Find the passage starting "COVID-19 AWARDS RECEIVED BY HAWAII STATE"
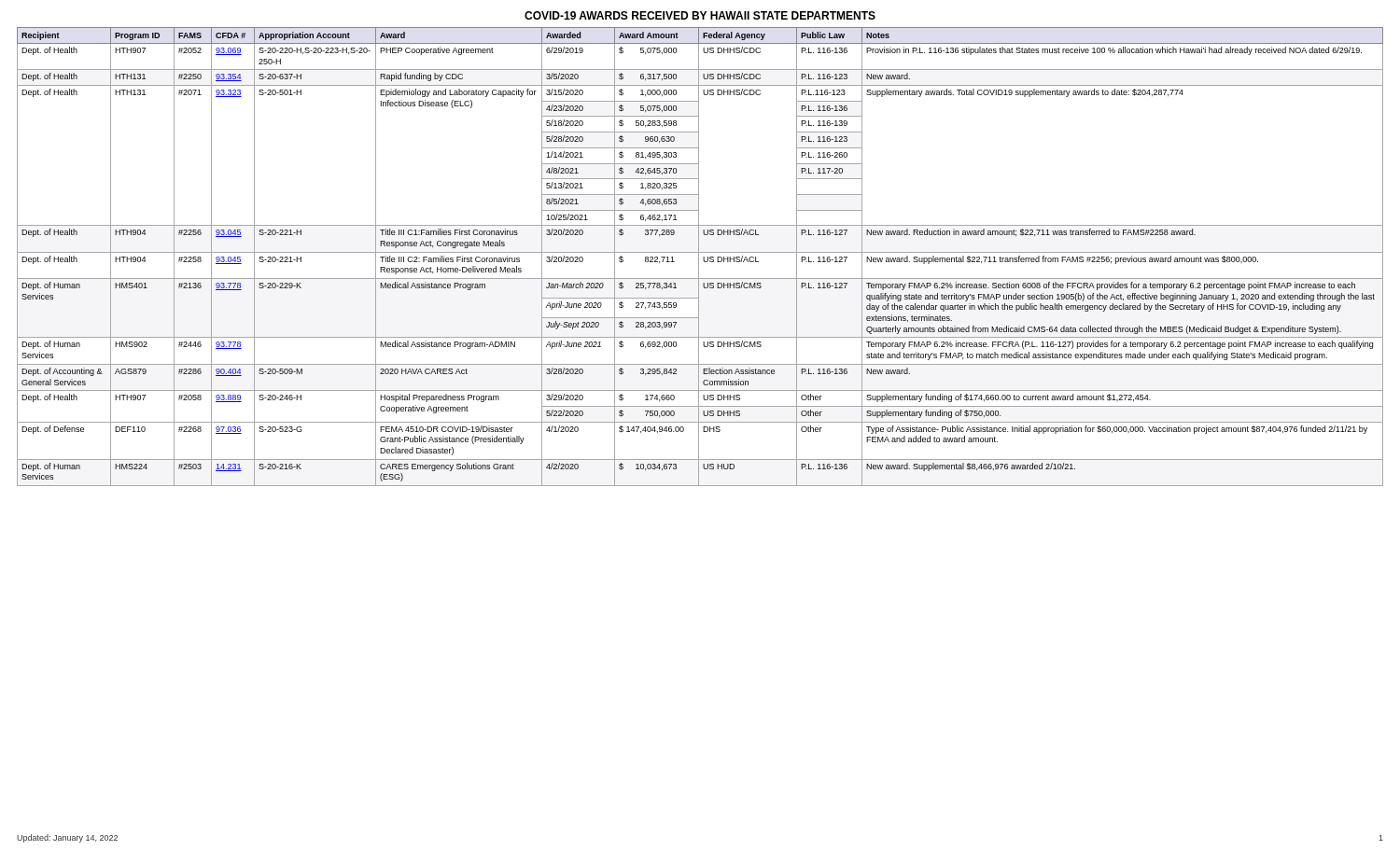The width and height of the screenshot is (1400, 850). click(x=700, y=16)
